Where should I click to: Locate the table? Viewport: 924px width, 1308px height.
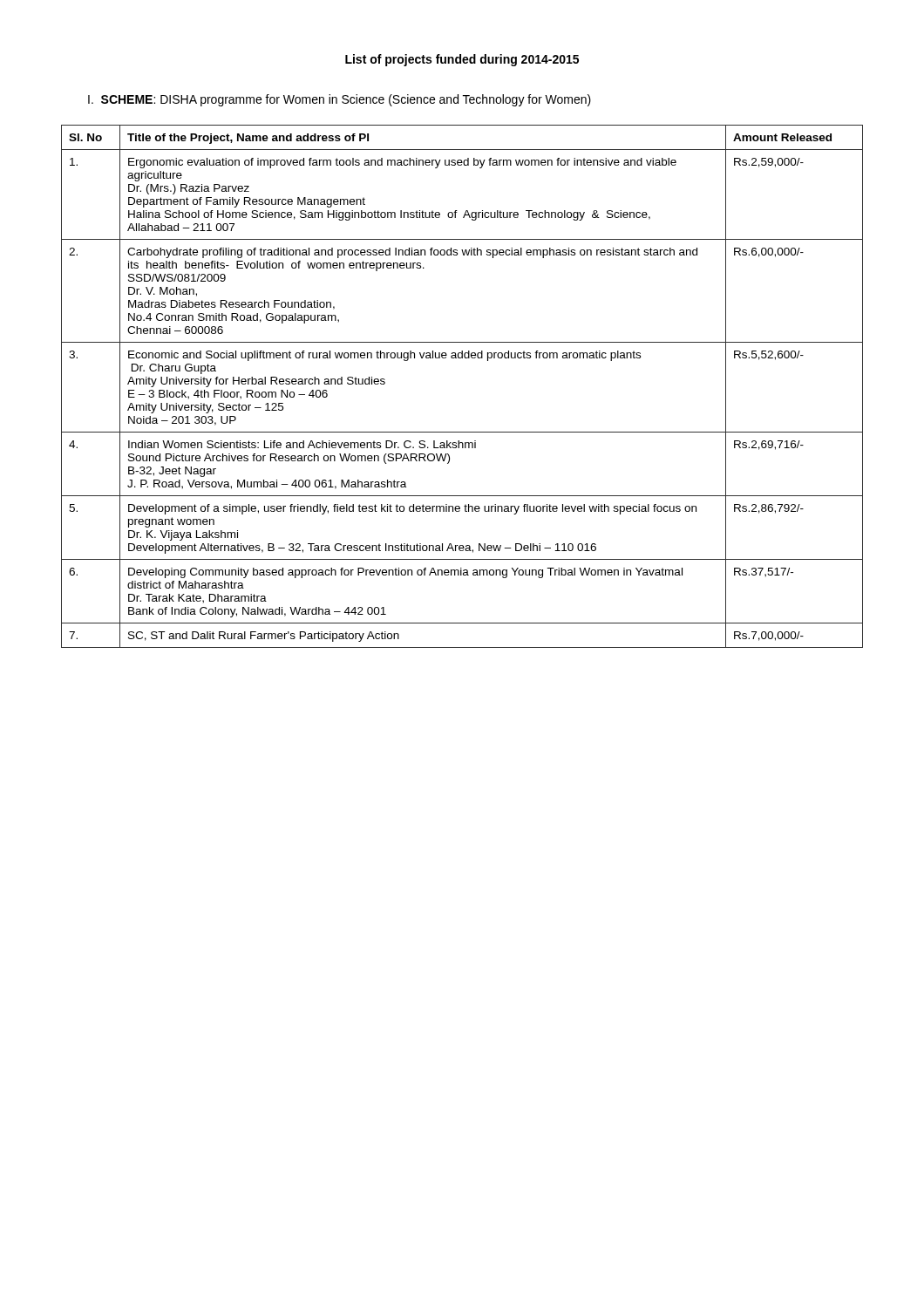click(462, 386)
